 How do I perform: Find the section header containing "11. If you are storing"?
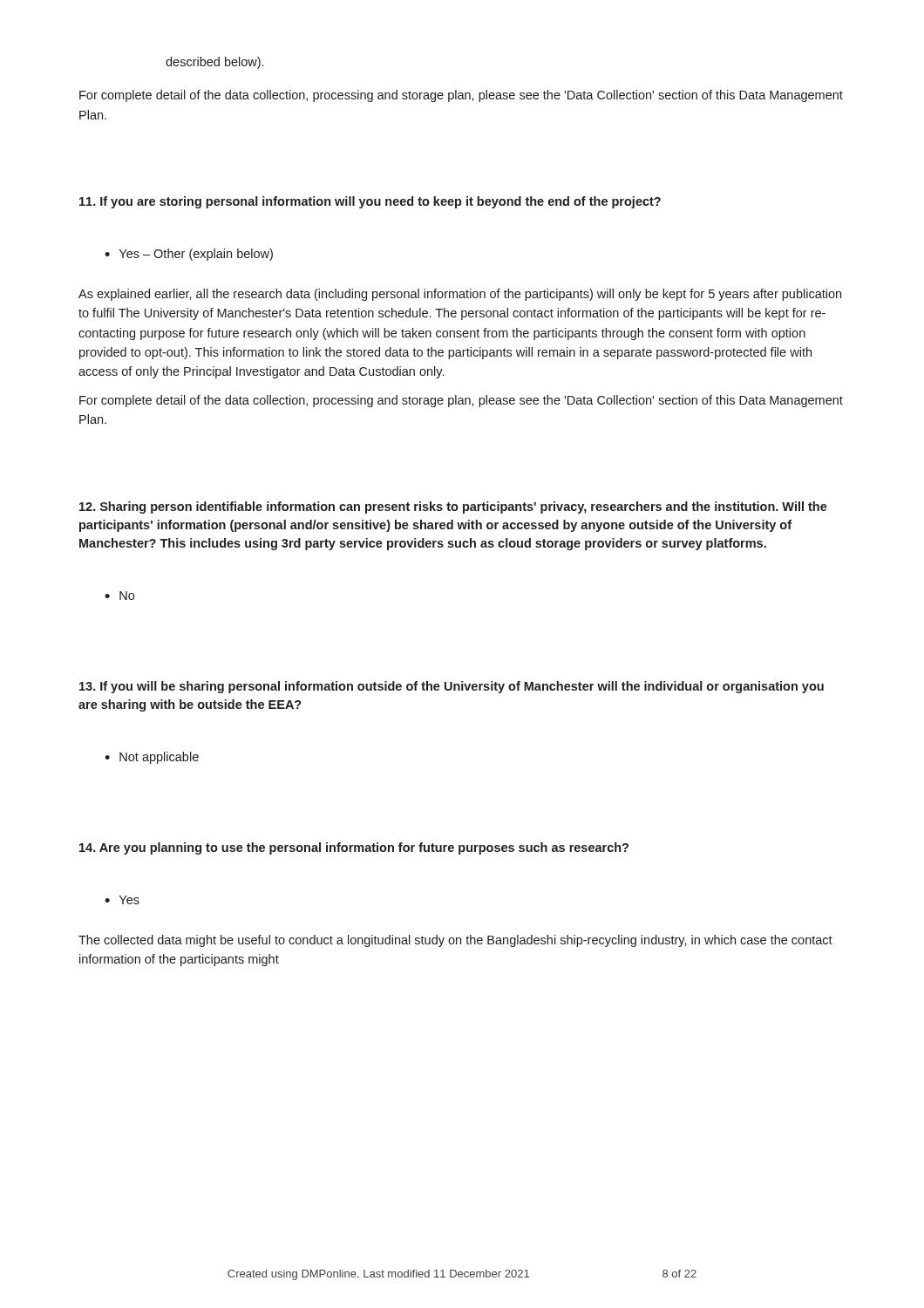pos(370,202)
